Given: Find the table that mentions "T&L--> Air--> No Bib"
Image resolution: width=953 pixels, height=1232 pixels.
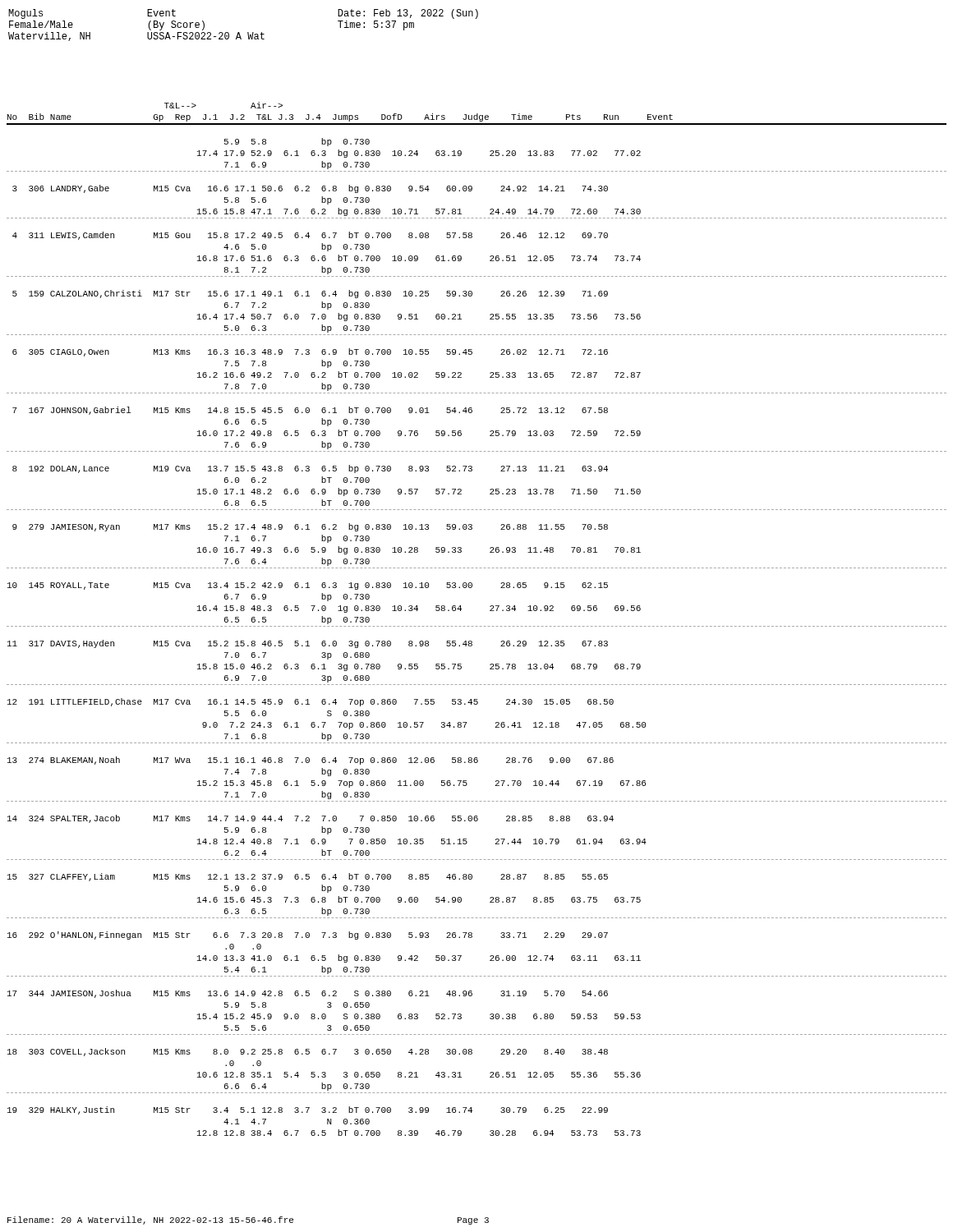Looking at the screenshot, I should (476, 620).
